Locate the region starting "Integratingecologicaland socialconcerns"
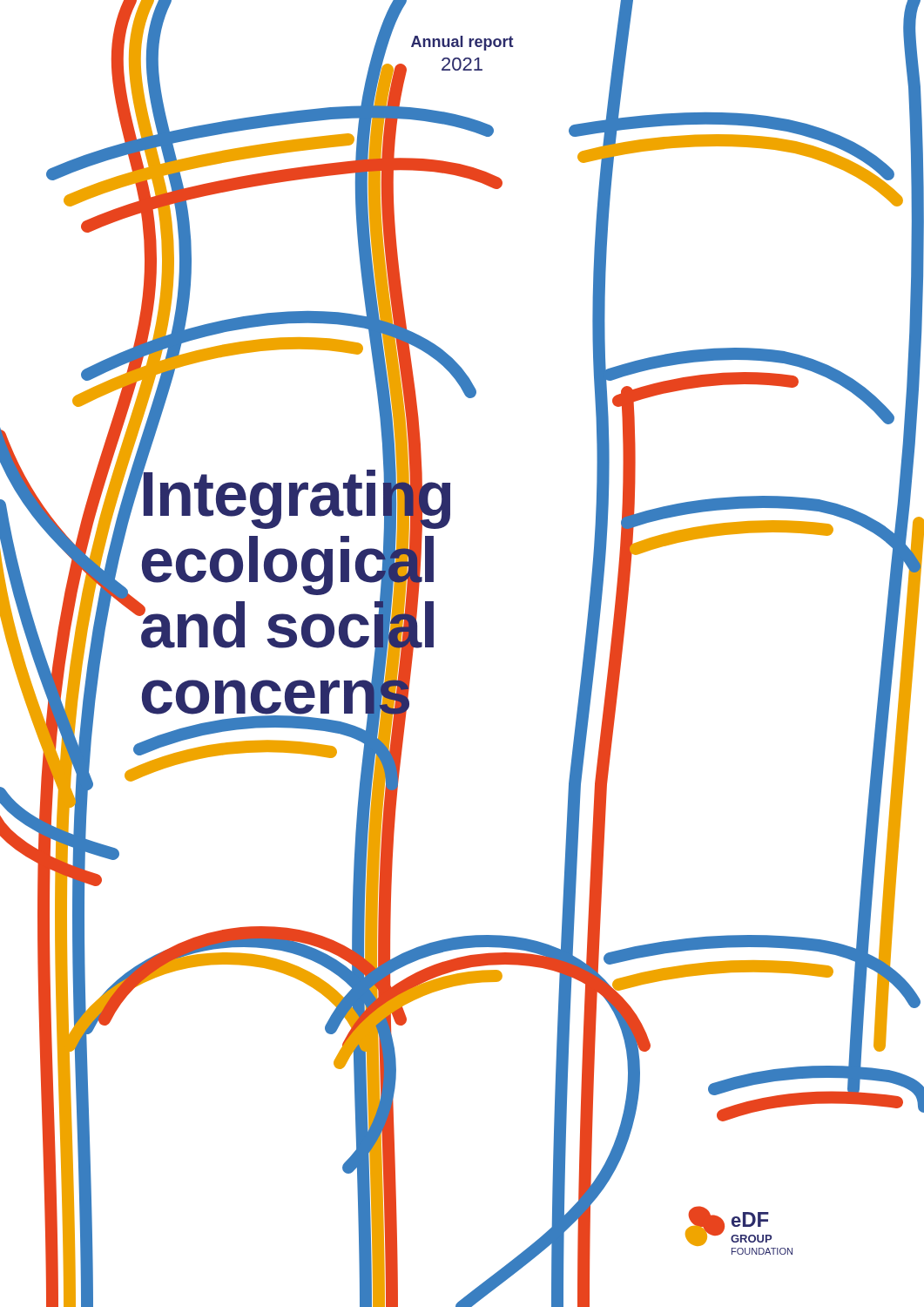The image size is (924, 1307). pyautogui.click(x=297, y=594)
